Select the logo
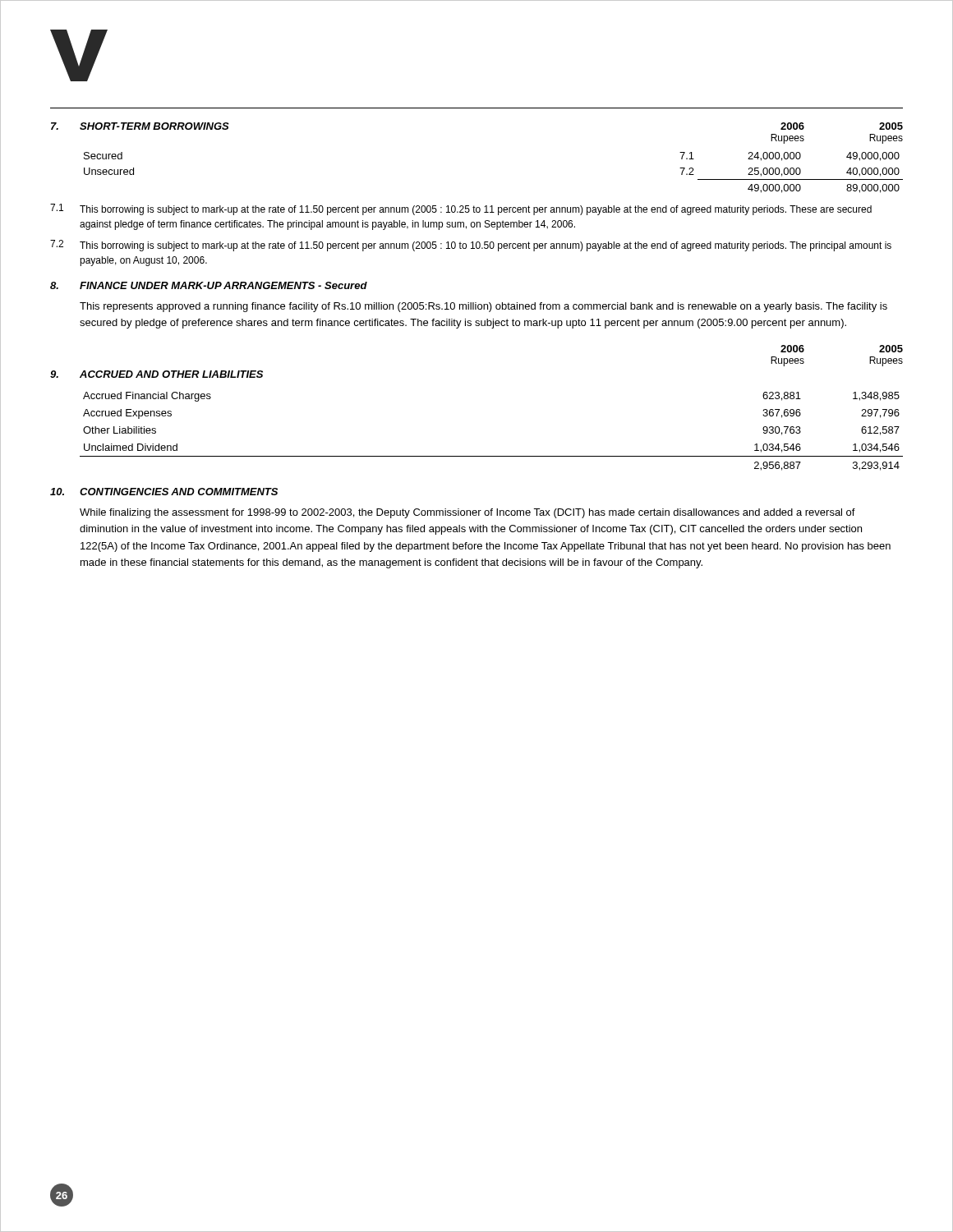Viewport: 953px width, 1232px height. click(79, 55)
